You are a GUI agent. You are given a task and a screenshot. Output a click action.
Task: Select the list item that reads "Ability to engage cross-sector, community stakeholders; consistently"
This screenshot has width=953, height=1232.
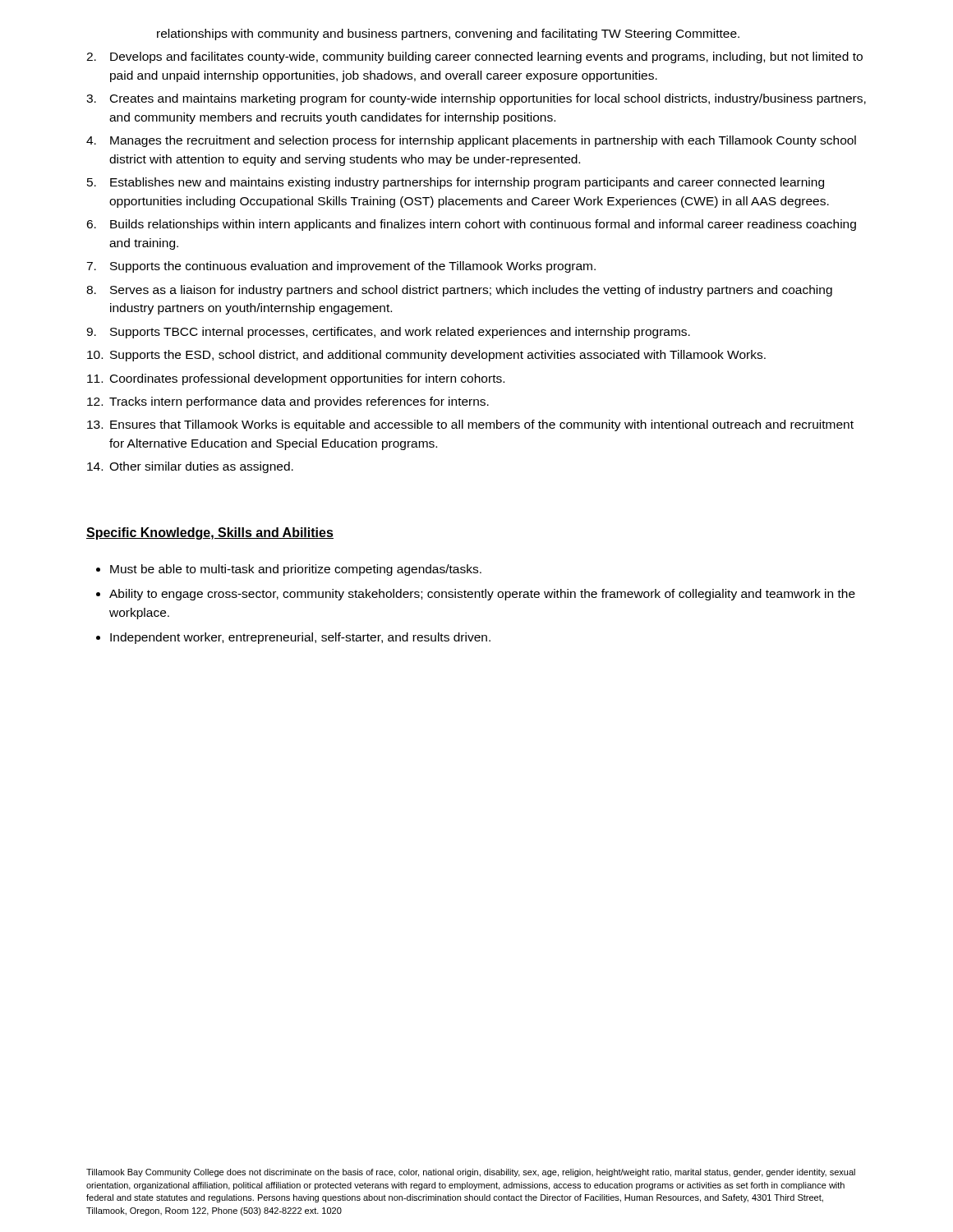point(482,603)
